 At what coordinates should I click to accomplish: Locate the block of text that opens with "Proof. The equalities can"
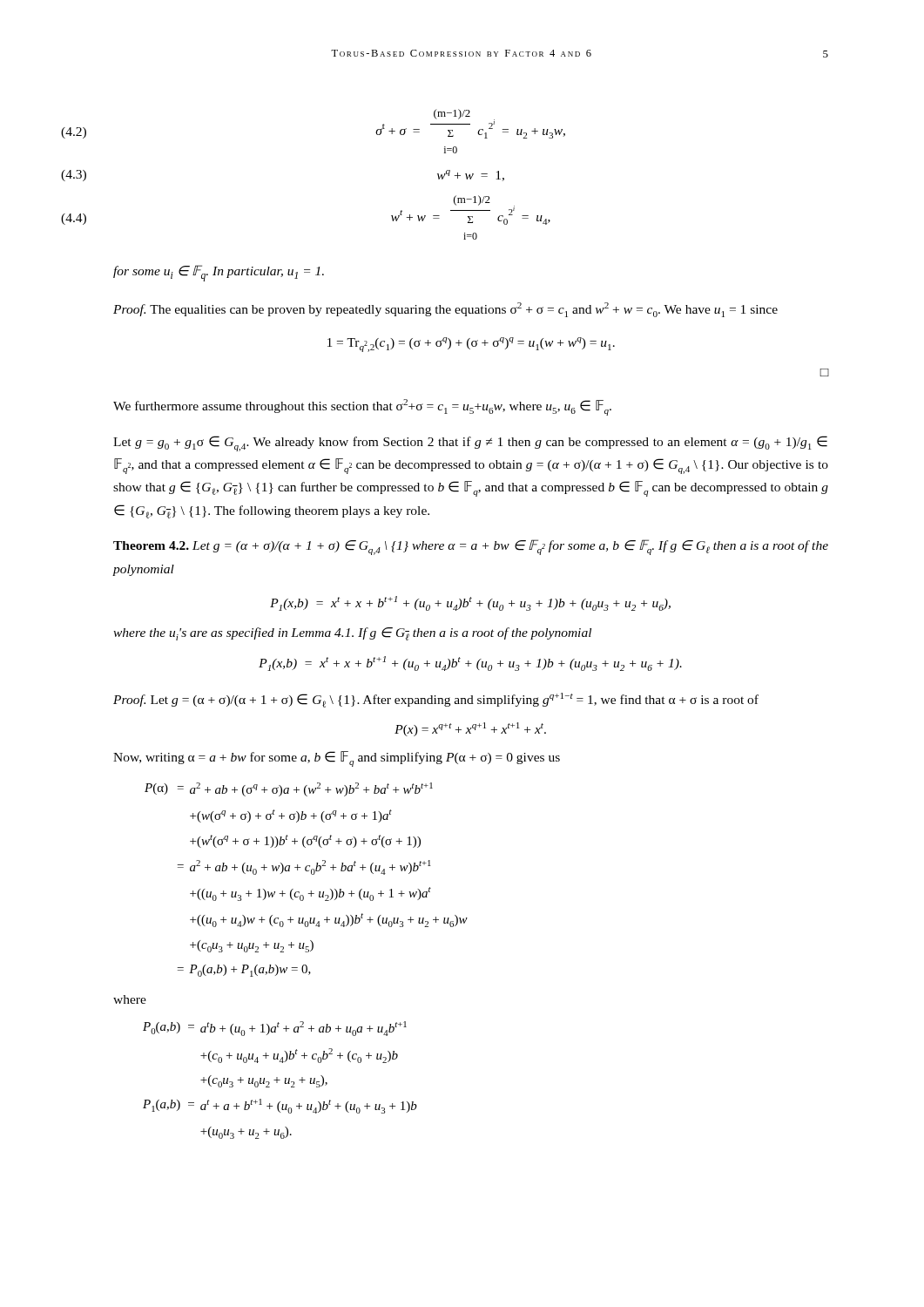pyautogui.click(x=445, y=309)
